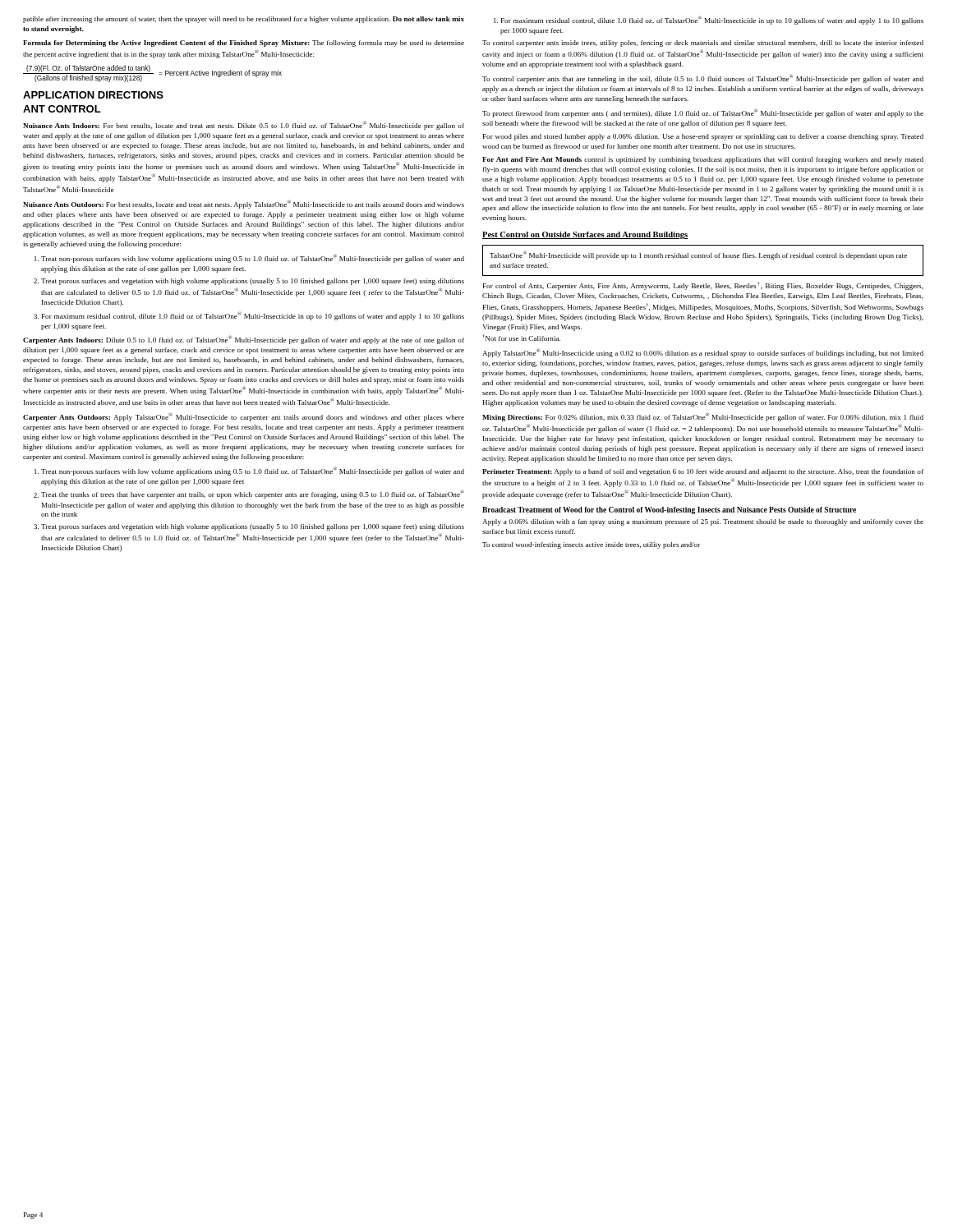This screenshot has width=953, height=1232.
Task: Select the text block with the text "For Ant and Fire"
Action: tap(703, 189)
